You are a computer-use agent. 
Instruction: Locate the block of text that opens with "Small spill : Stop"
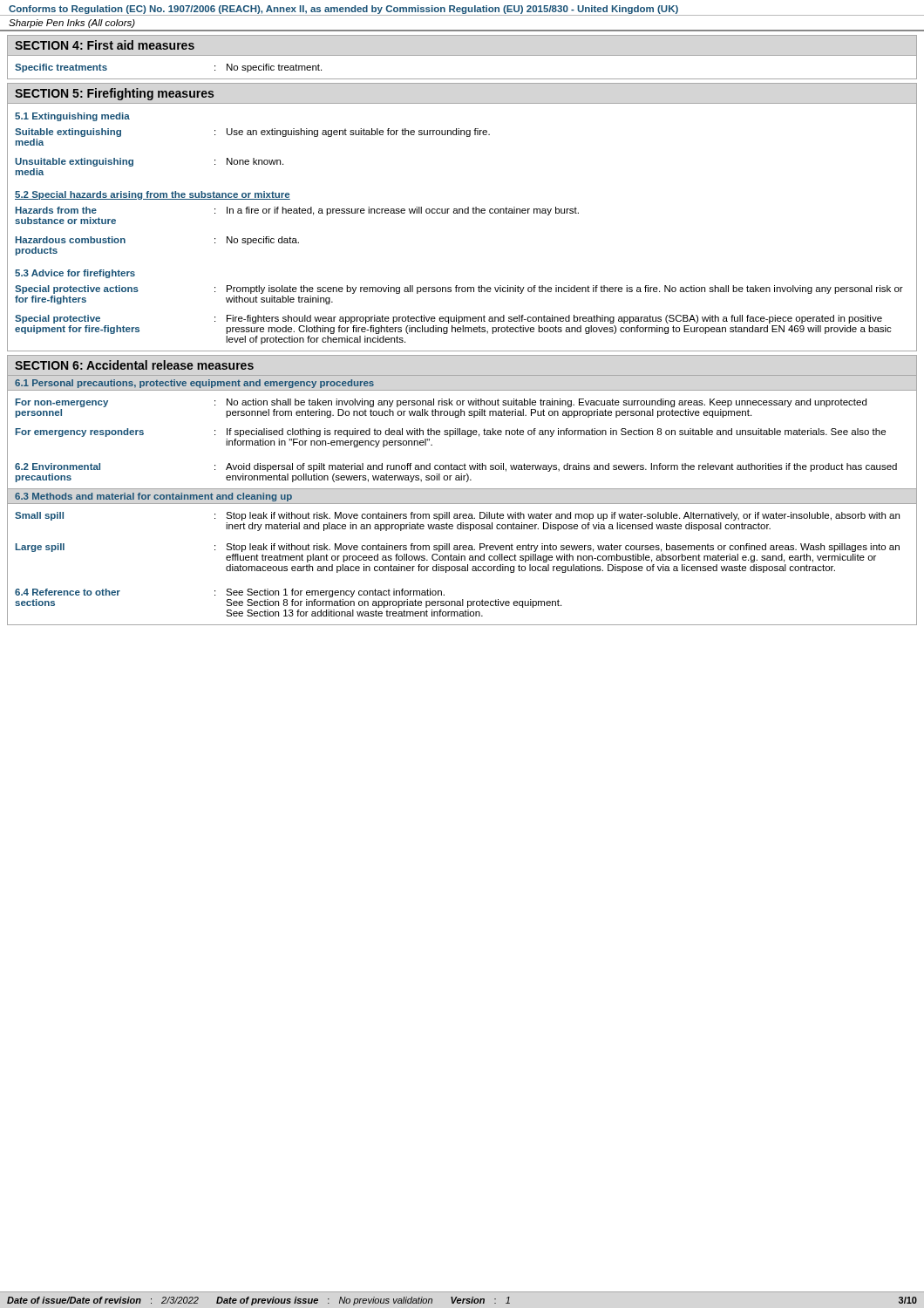click(x=462, y=521)
